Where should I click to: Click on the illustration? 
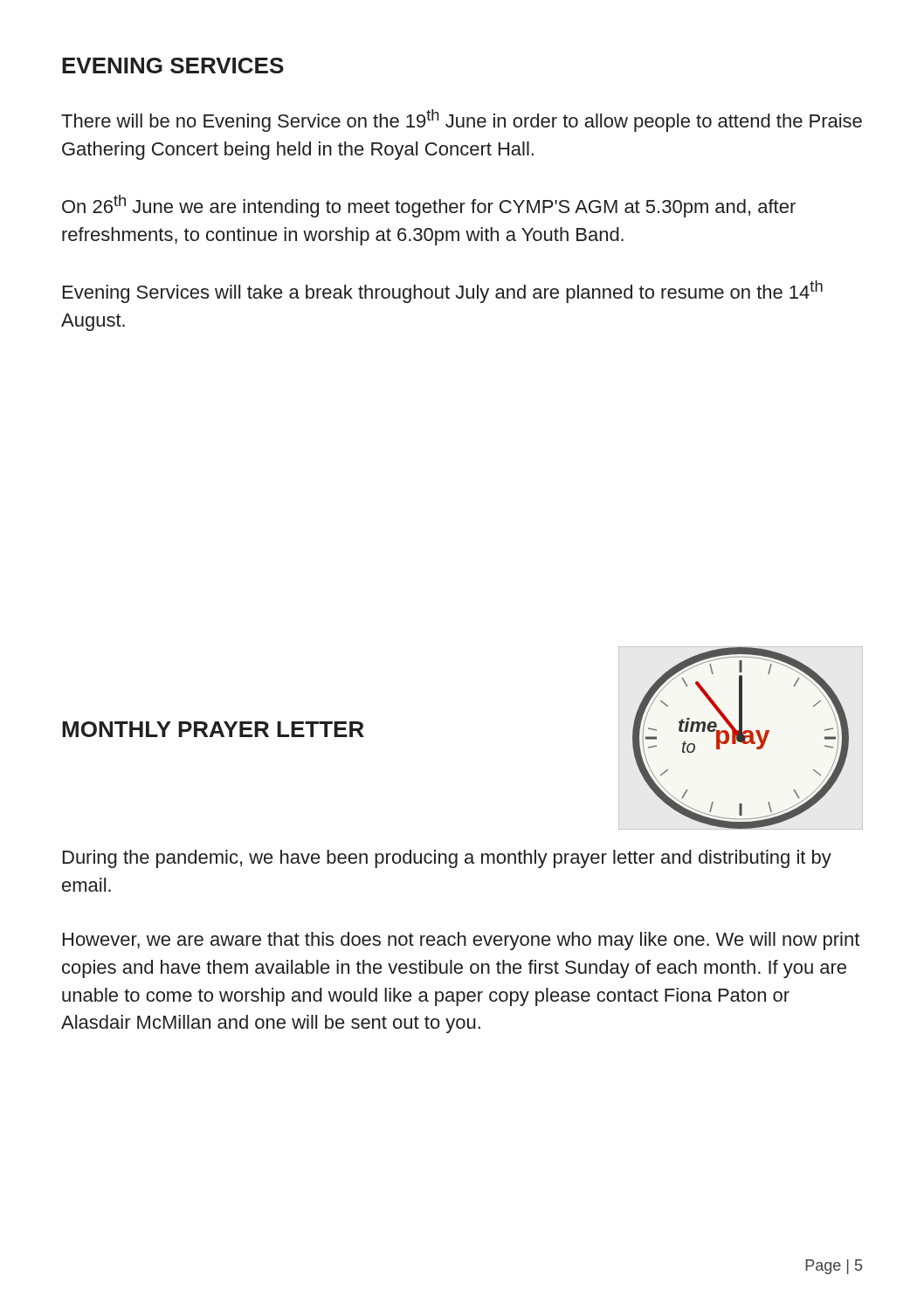click(741, 741)
